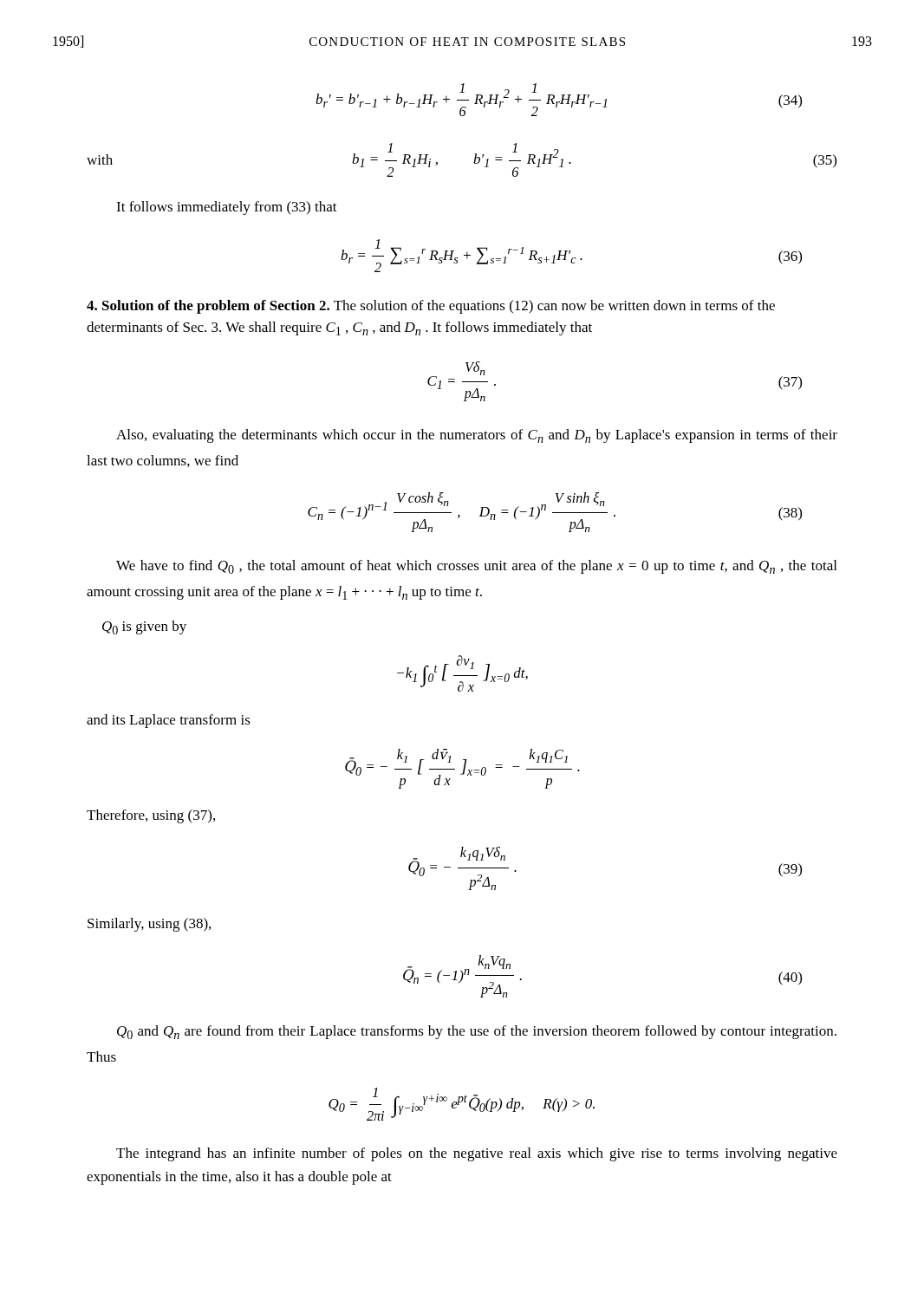Locate the formula with the text "Q̄n = (−1)n knVqn p2Δn ."
This screenshot has width=924, height=1300.
(x=462, y=977)
